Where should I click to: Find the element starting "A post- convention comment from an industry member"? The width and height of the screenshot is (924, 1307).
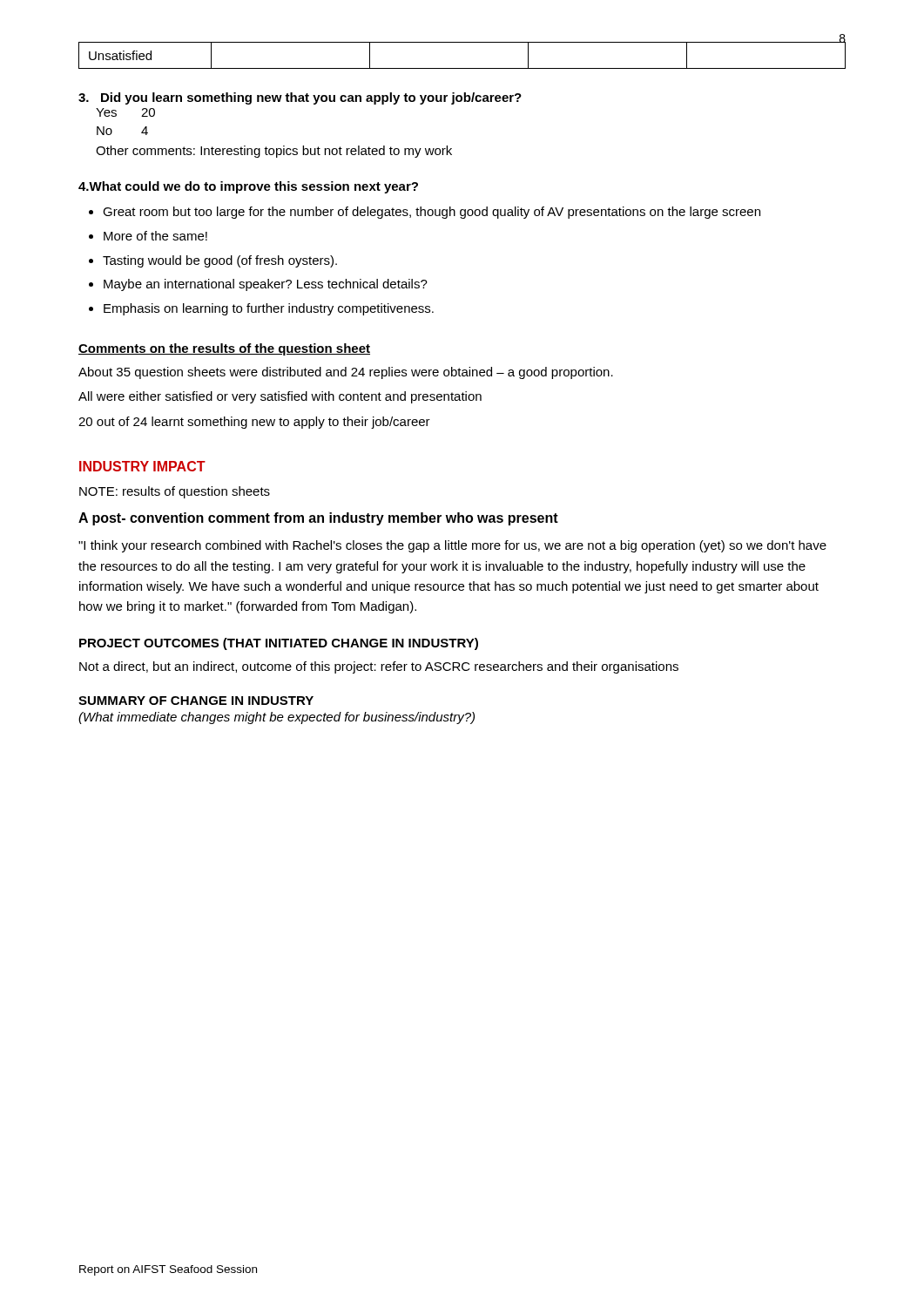tap(318, 518)
